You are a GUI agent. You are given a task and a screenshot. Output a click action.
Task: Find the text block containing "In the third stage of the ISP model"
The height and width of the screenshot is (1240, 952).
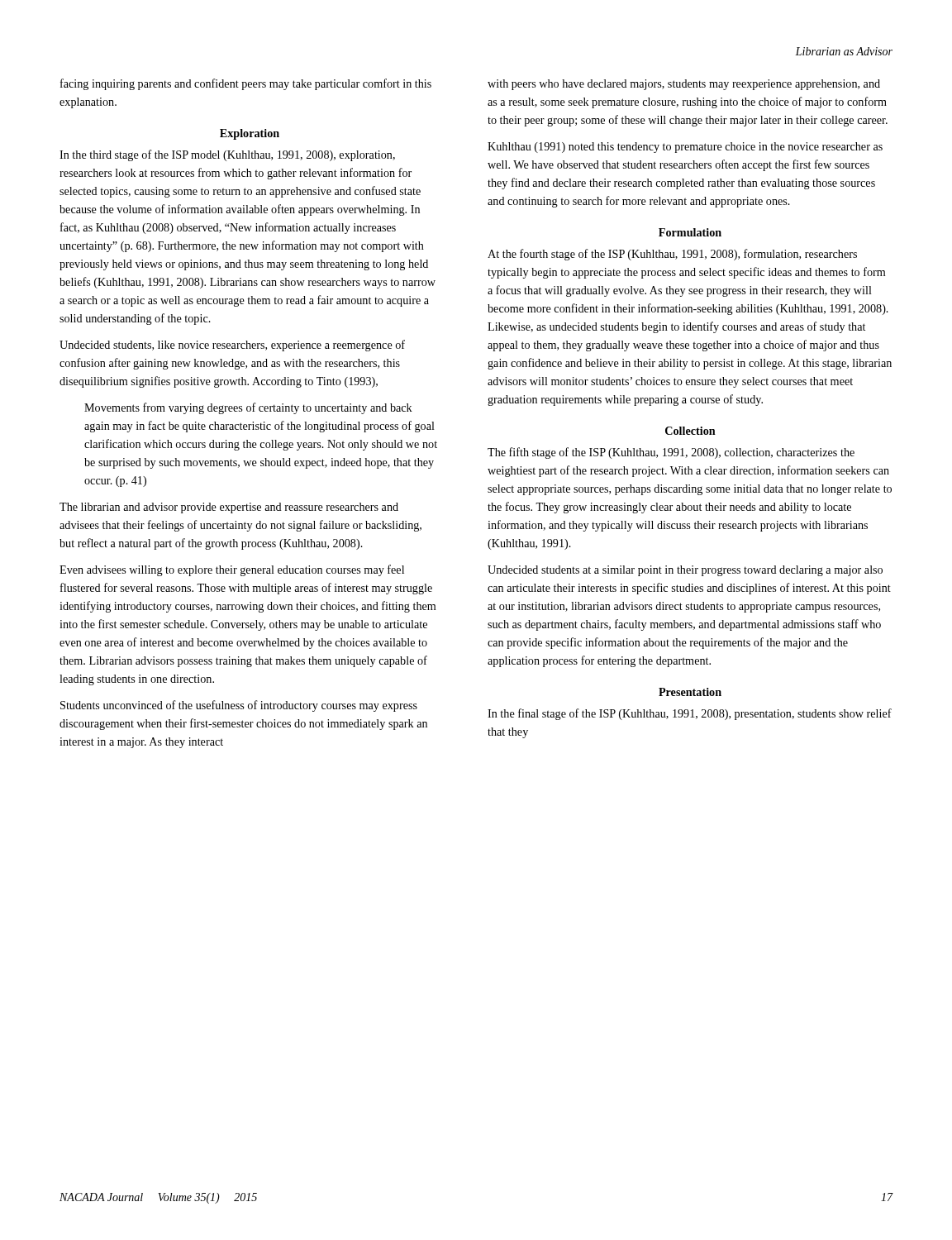248,236
